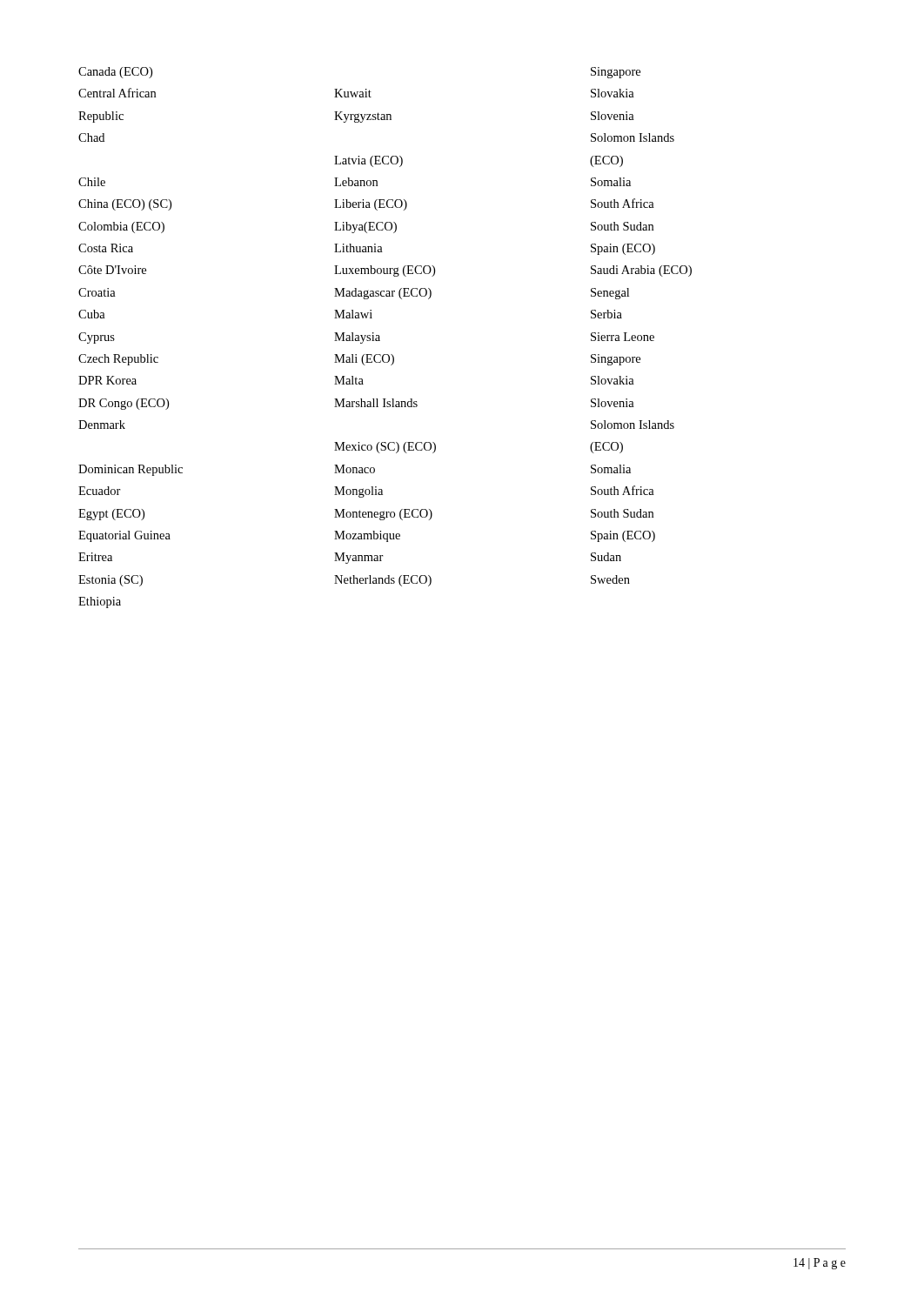Where does it say "Saudi Arabia (ECO)"?
This screenshot has width=924, height=1305.
pos(641,270)
